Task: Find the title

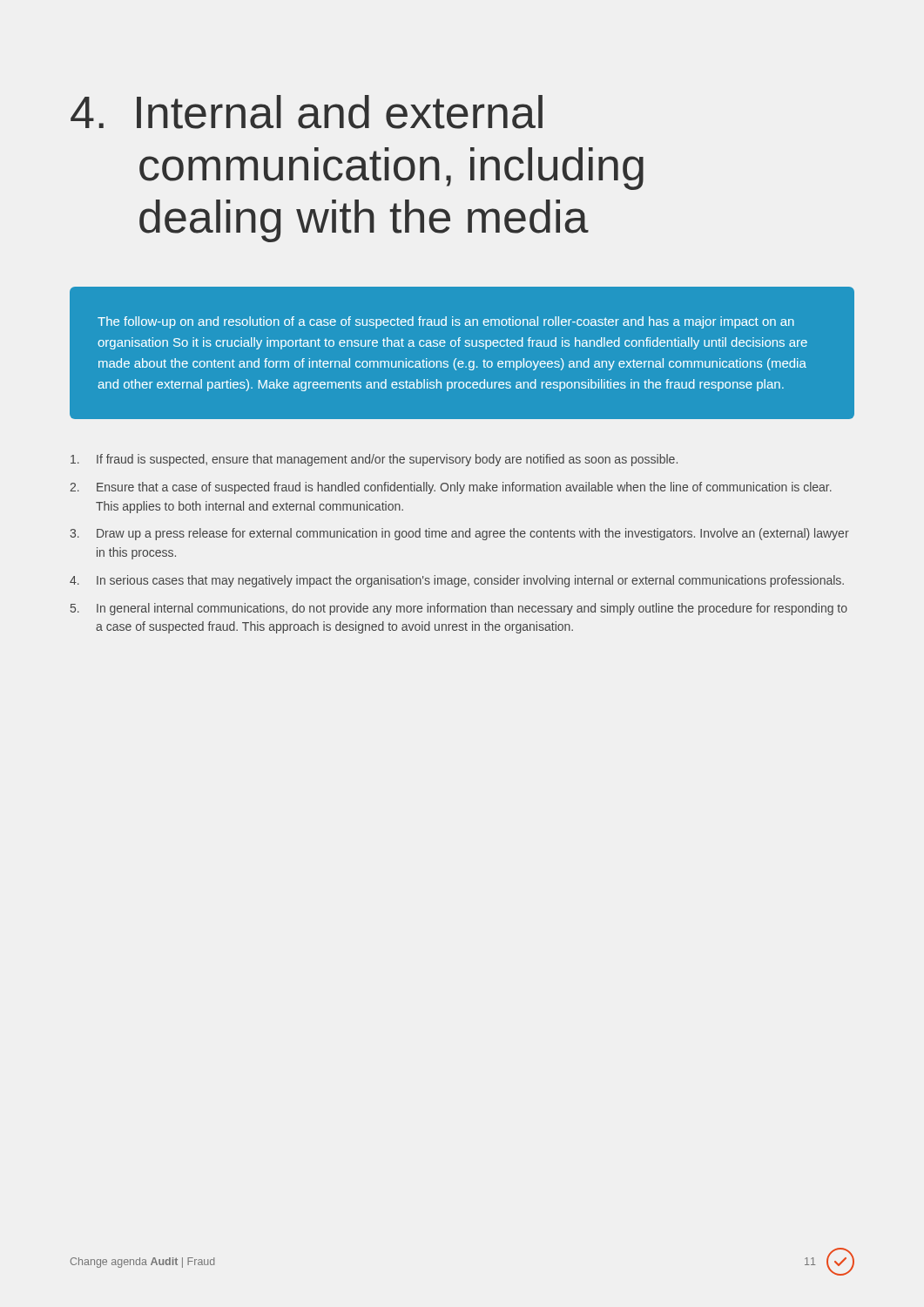Action: [x=358, y=165]
